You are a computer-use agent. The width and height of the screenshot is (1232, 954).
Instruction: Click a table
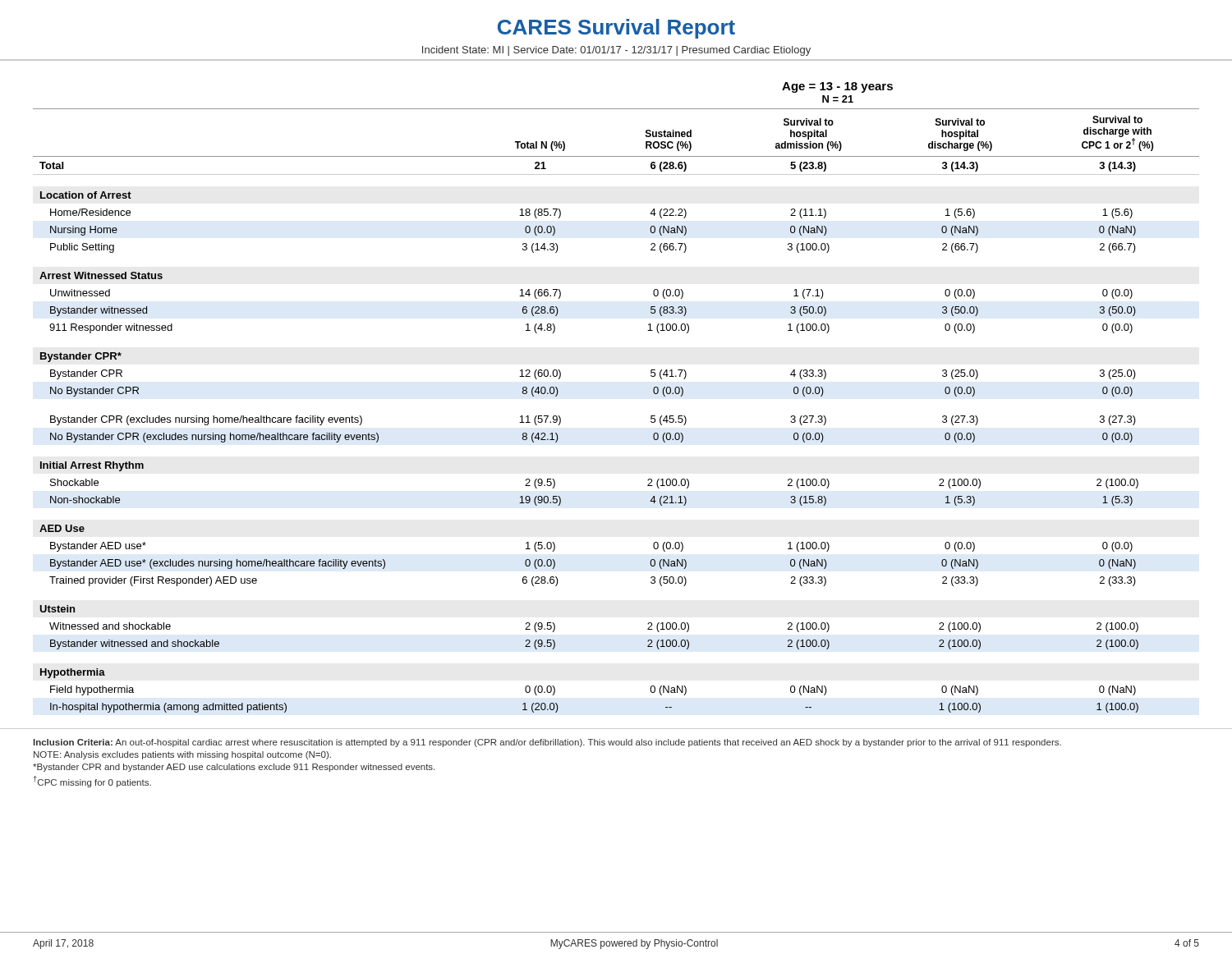pos(616,395)
